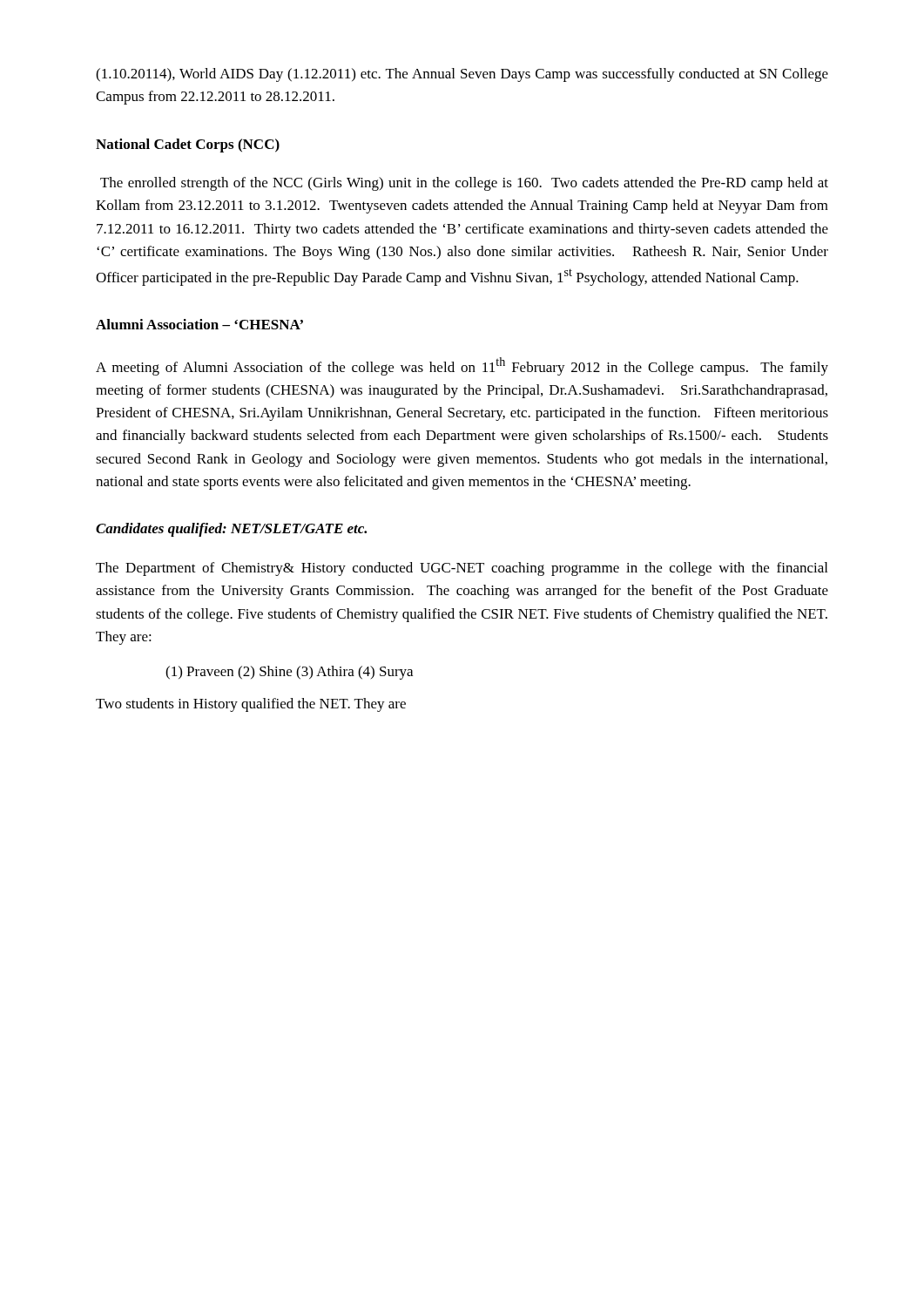Where does it say "National Cadet Corps (NCC)"?

pyautogui.click(x=188, y=144)
